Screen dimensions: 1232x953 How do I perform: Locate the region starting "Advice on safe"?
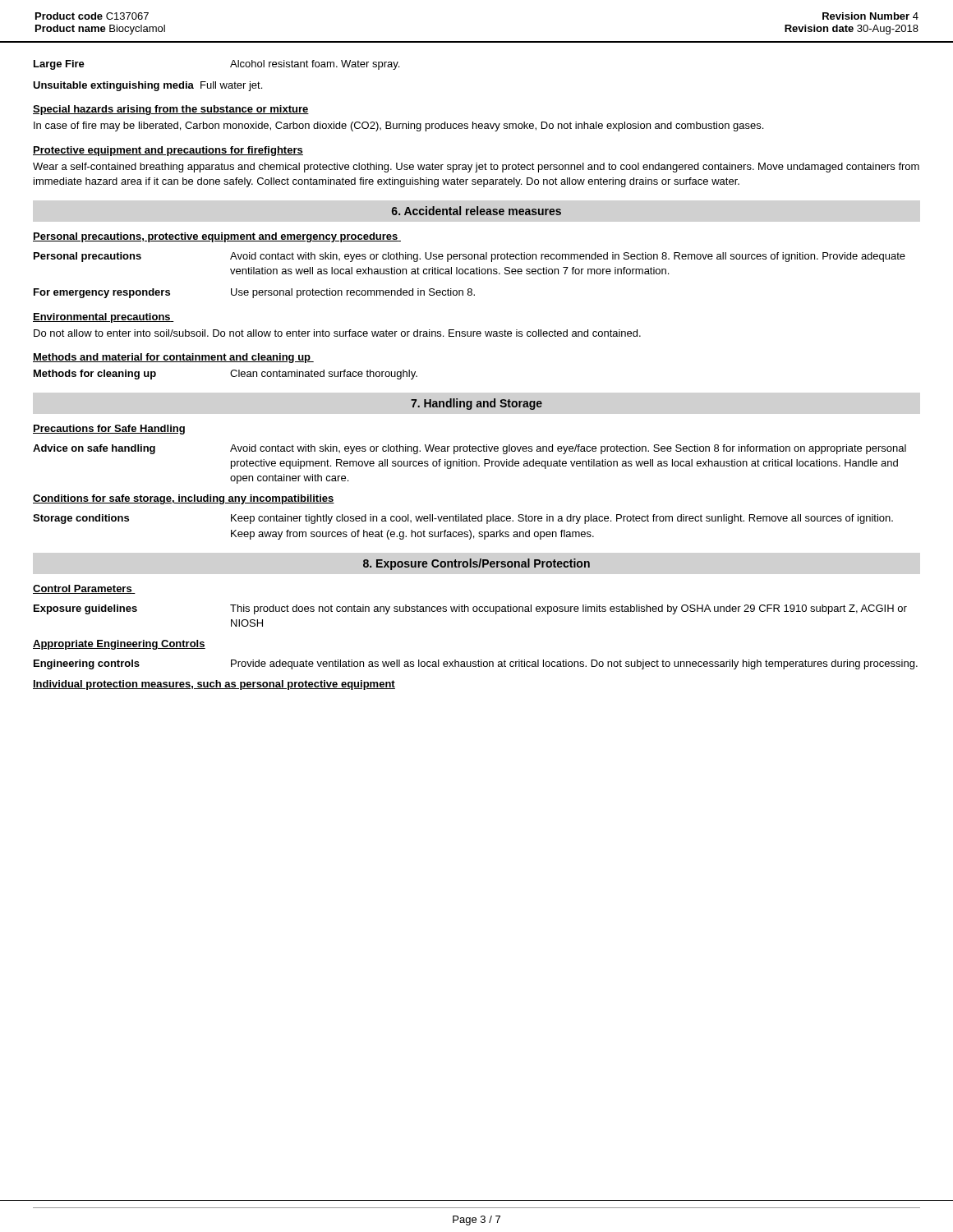(476, 463)
